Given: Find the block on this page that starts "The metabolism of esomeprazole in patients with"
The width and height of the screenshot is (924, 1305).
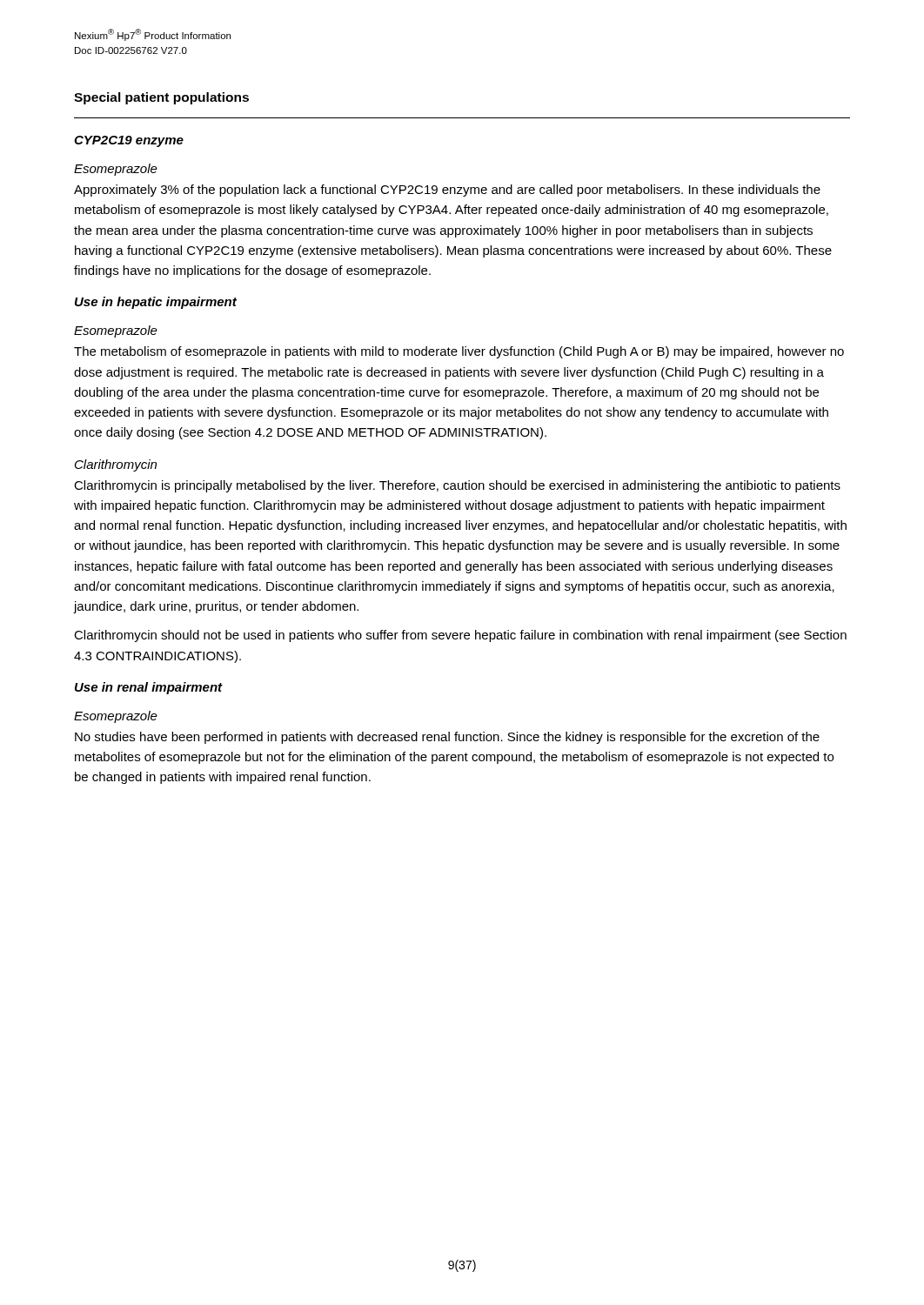Looking at the screenshot, I should pos(459,392).
